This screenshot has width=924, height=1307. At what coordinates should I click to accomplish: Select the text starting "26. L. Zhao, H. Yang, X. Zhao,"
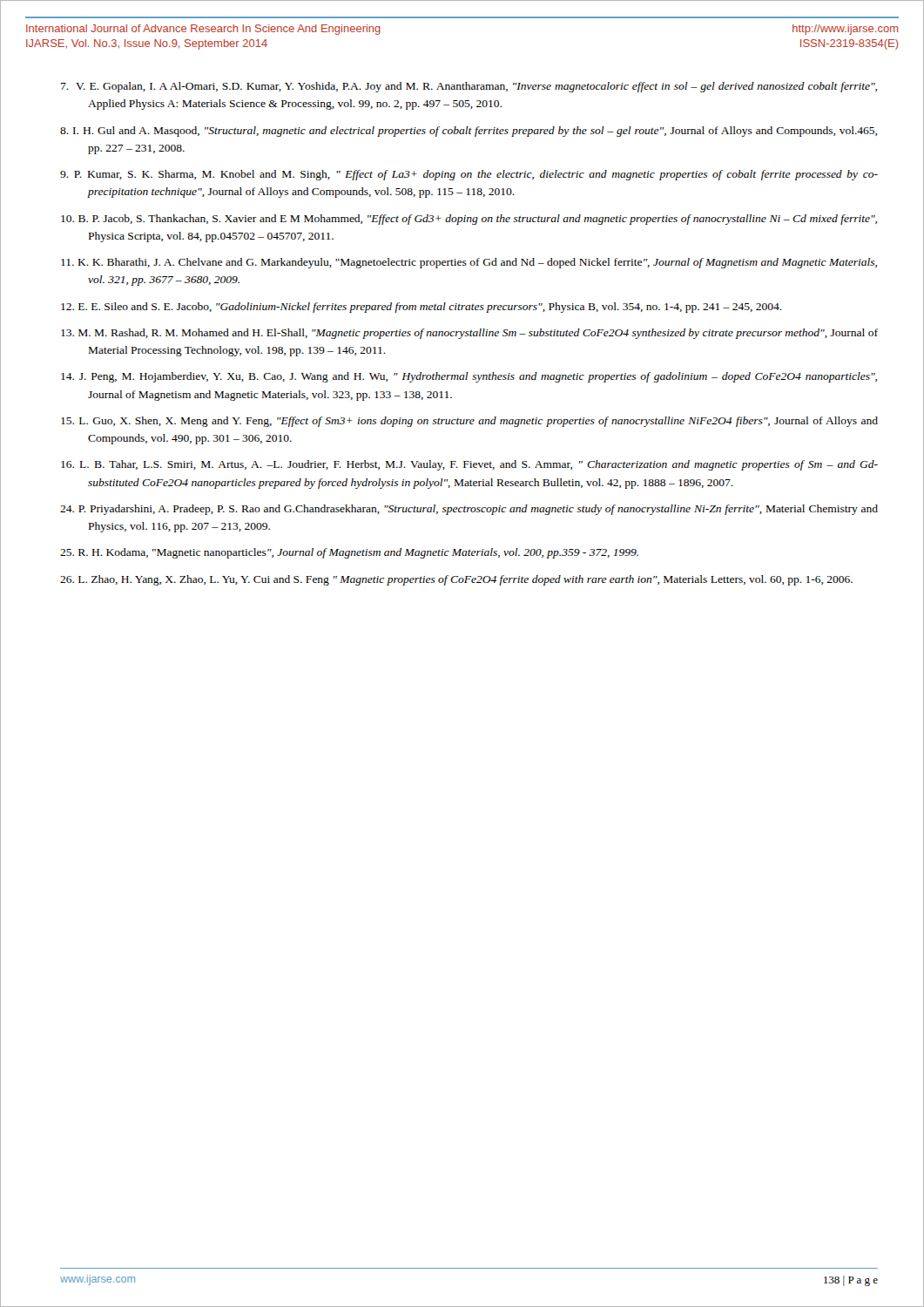[457, 579]
